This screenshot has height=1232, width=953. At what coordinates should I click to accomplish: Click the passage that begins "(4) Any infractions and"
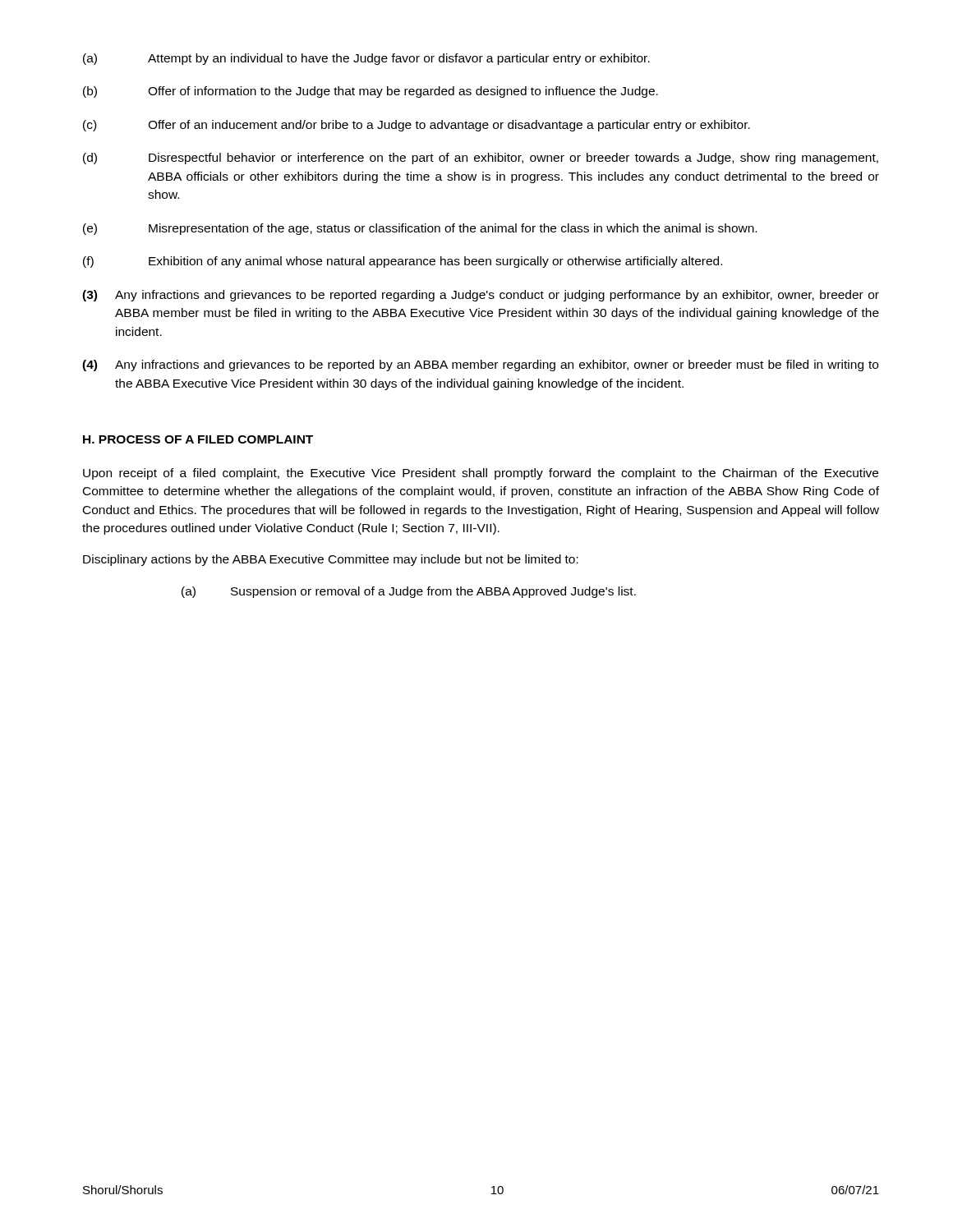481,374
